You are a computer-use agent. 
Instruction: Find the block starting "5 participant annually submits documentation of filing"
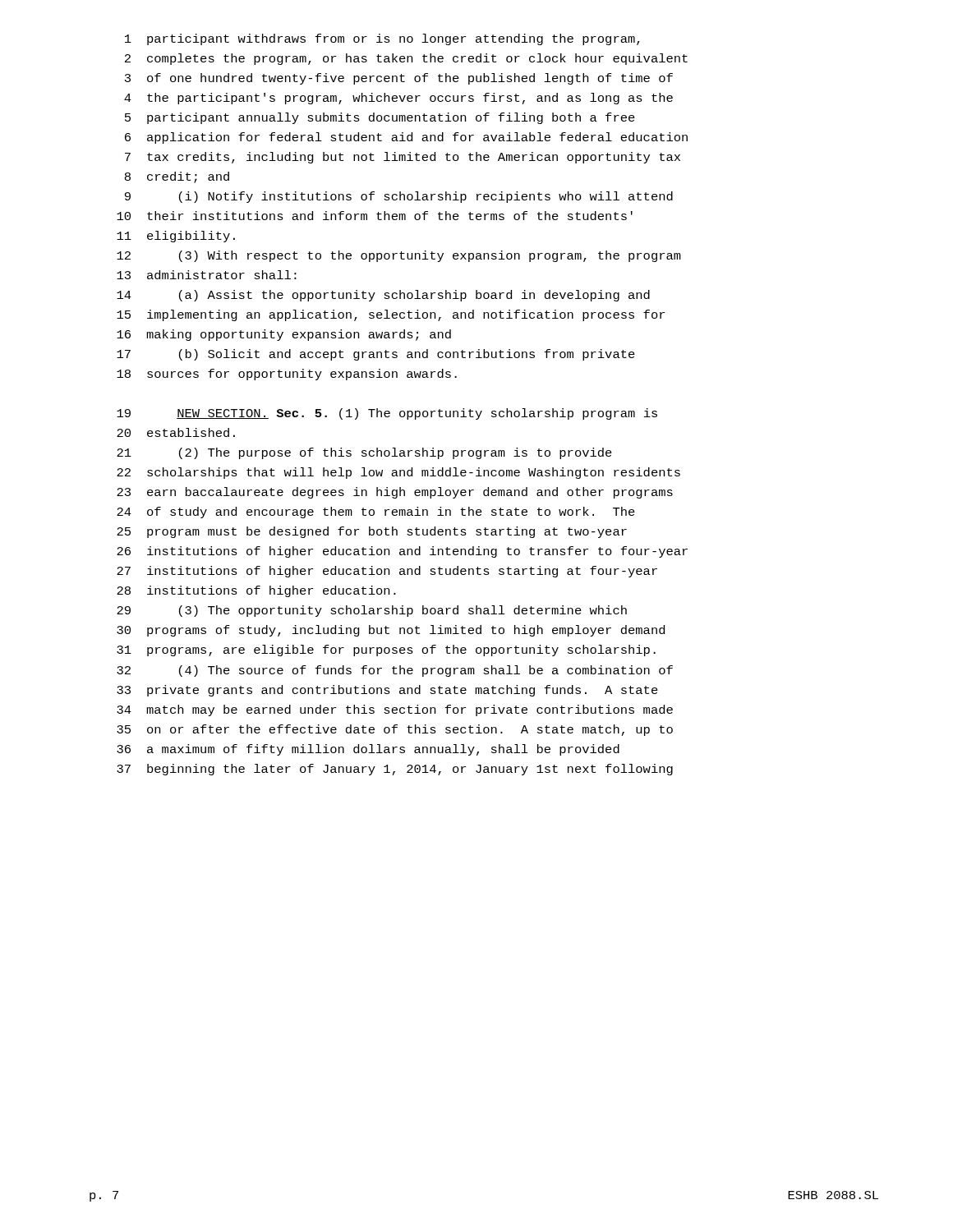(484, 118)
